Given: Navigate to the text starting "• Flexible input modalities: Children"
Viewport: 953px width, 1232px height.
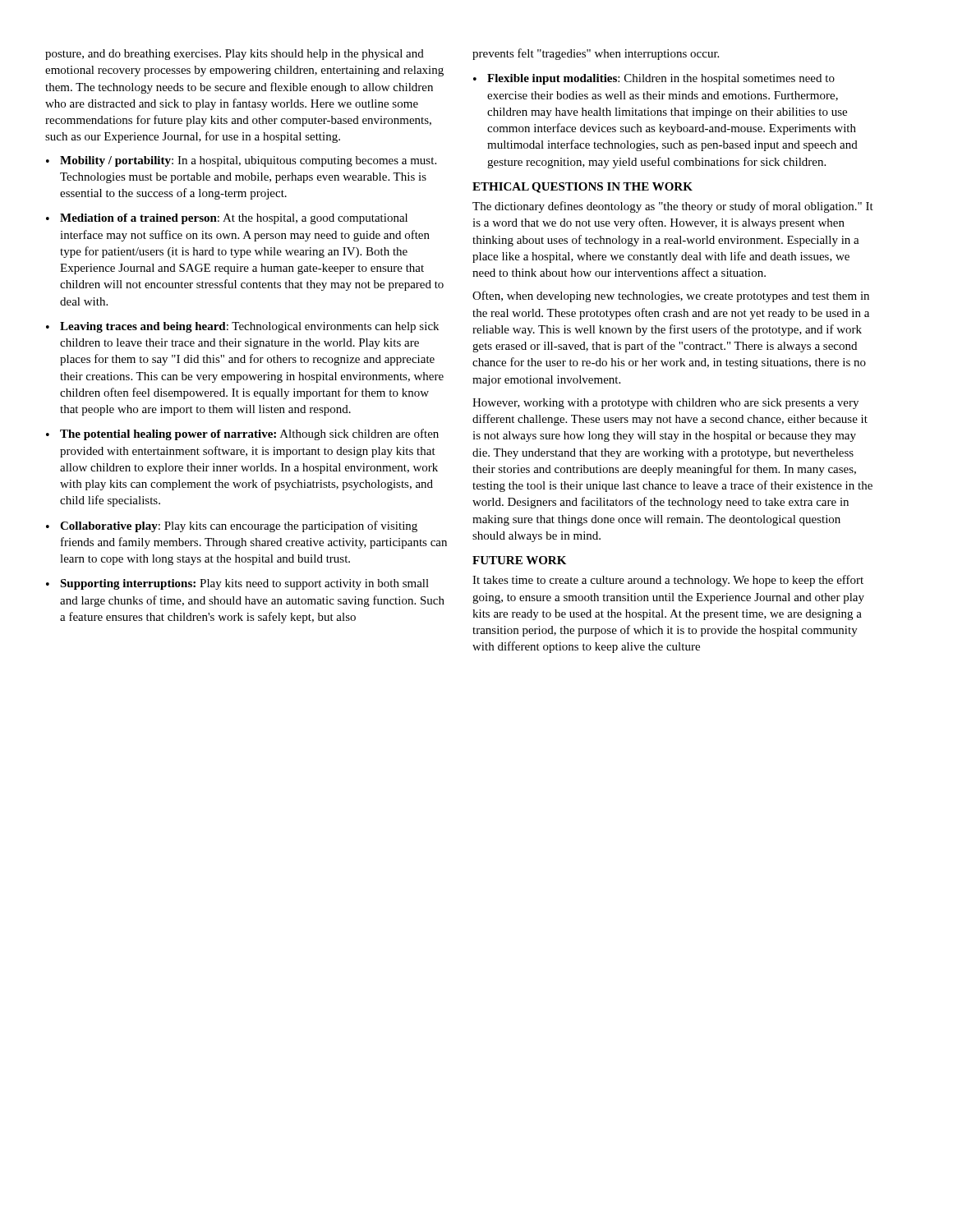Looking at the screenshot, I should [x=674, y=120].
